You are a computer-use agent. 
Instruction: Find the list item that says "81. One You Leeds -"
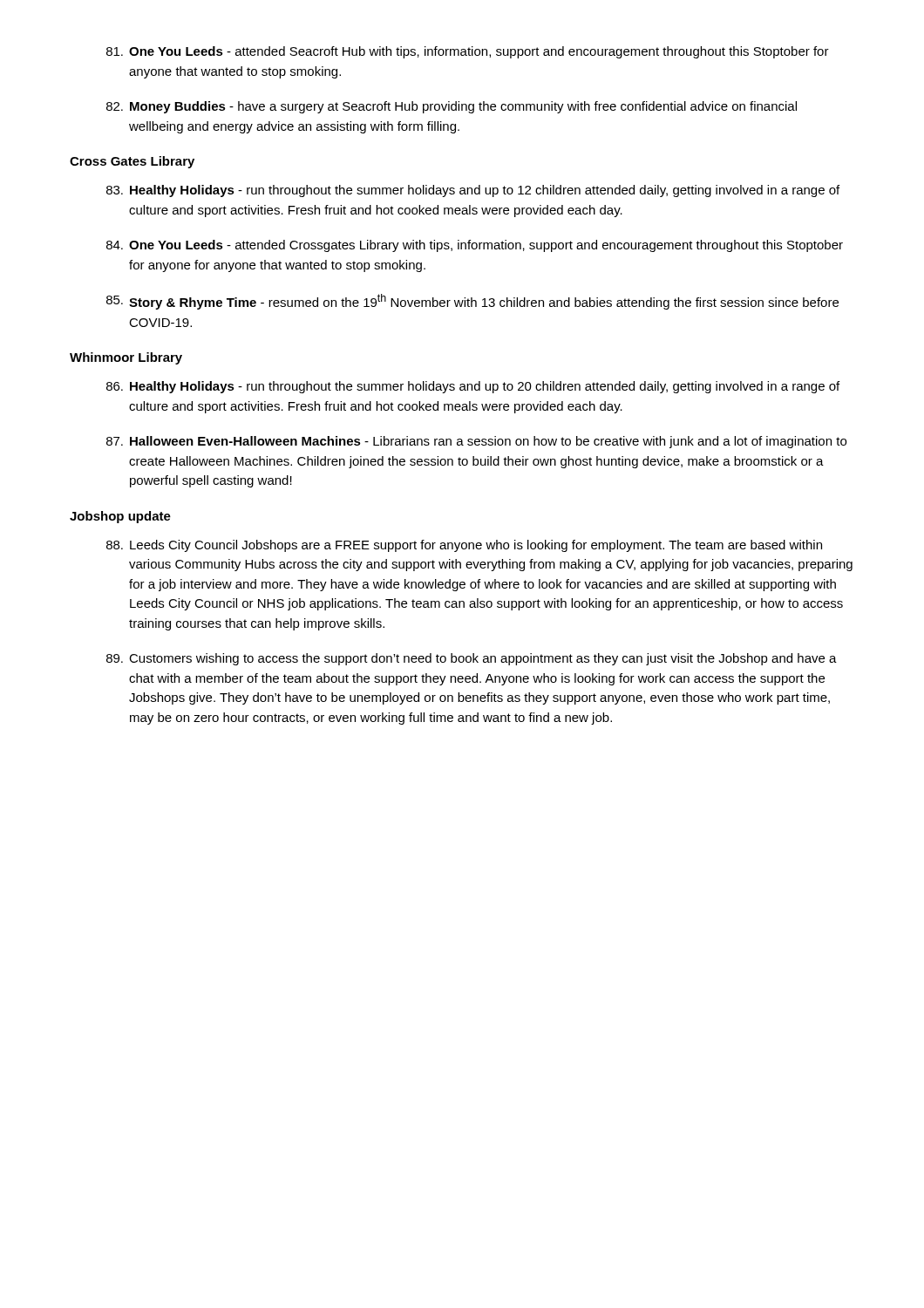click(x=462, y=61)
